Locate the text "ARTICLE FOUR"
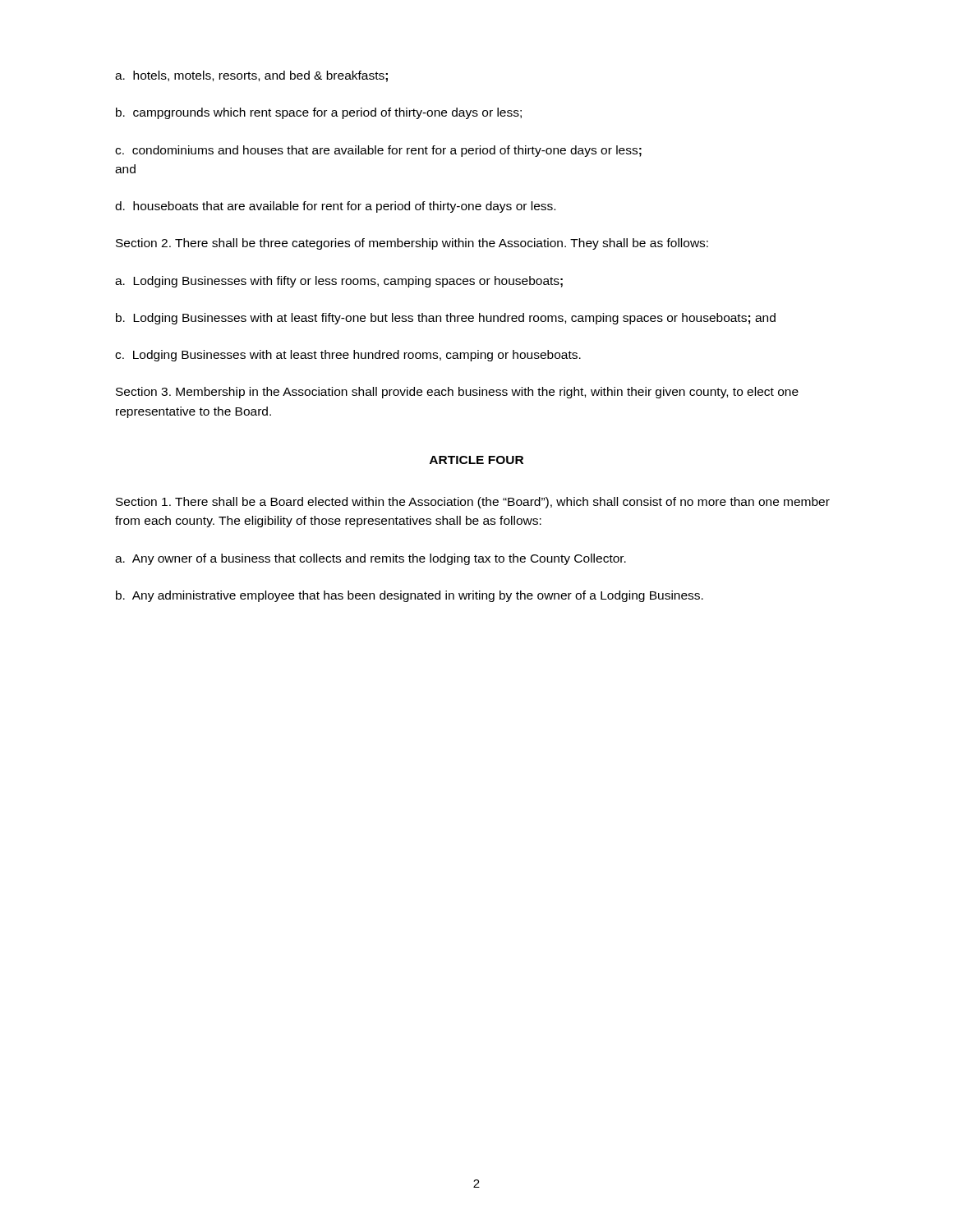Screen dimensions: 1232x953 [476, 459]
